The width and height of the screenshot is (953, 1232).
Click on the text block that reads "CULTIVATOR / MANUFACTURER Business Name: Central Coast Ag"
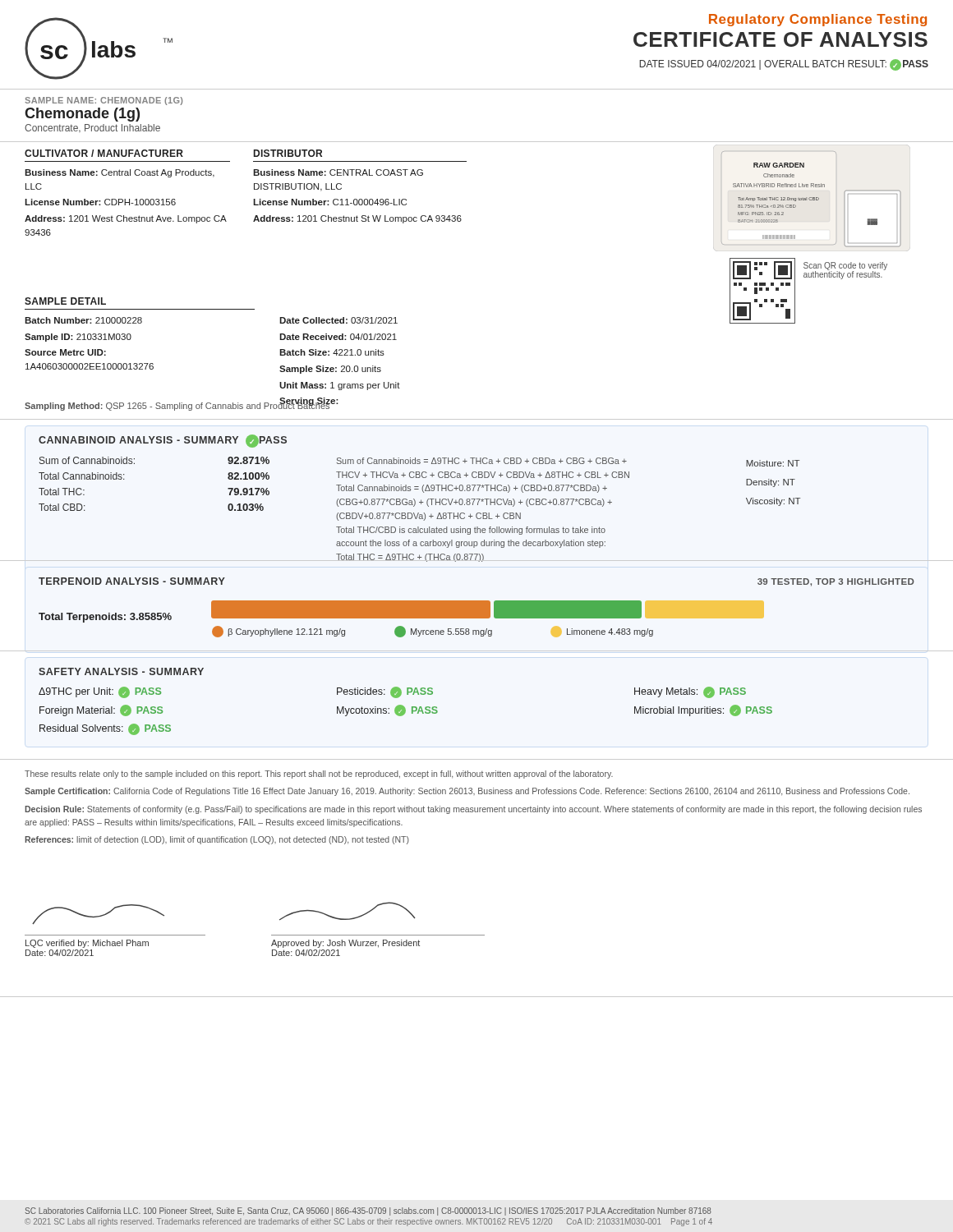click(127, 194)
